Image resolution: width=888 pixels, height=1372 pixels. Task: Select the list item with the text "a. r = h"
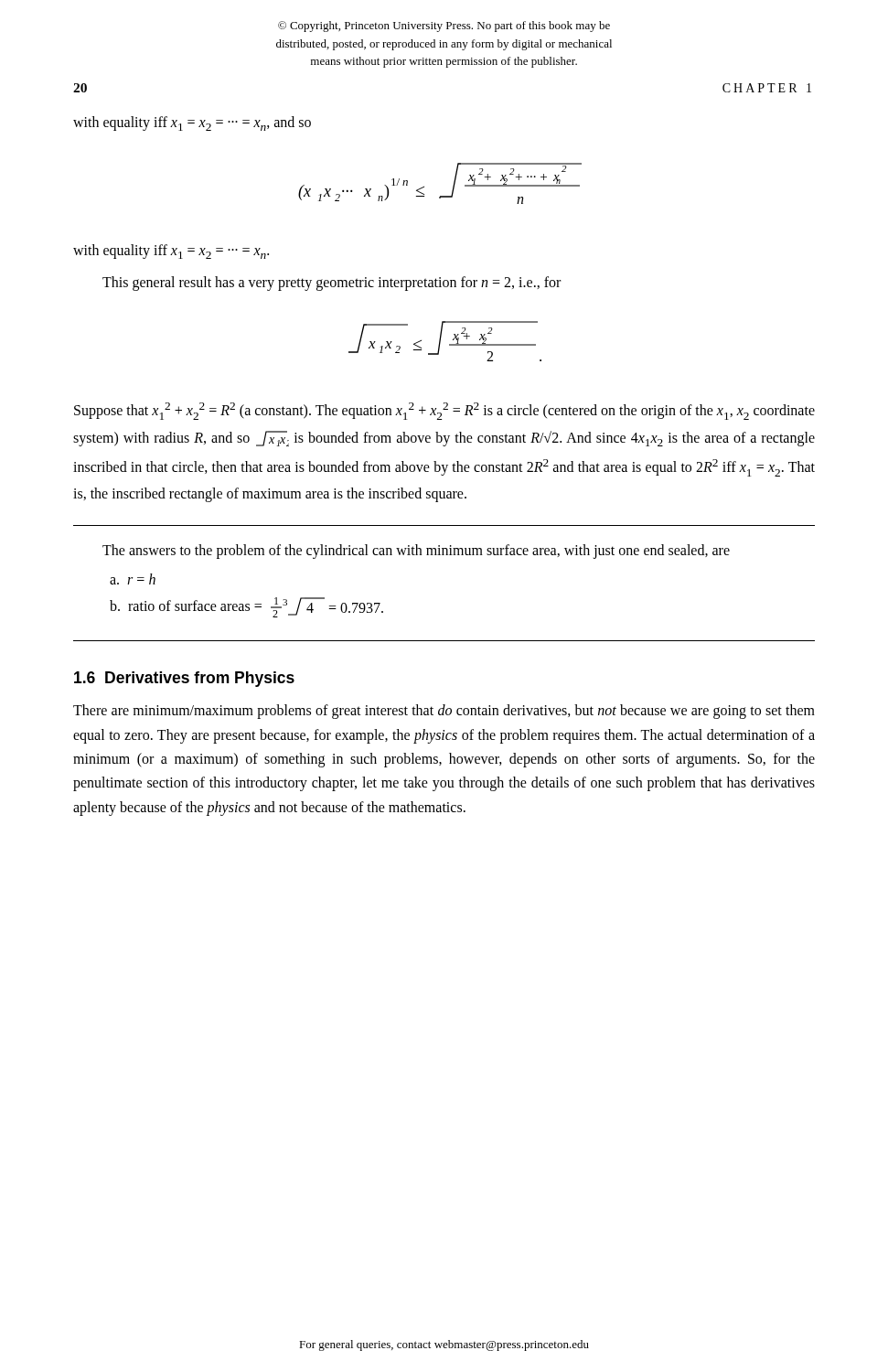133,580
